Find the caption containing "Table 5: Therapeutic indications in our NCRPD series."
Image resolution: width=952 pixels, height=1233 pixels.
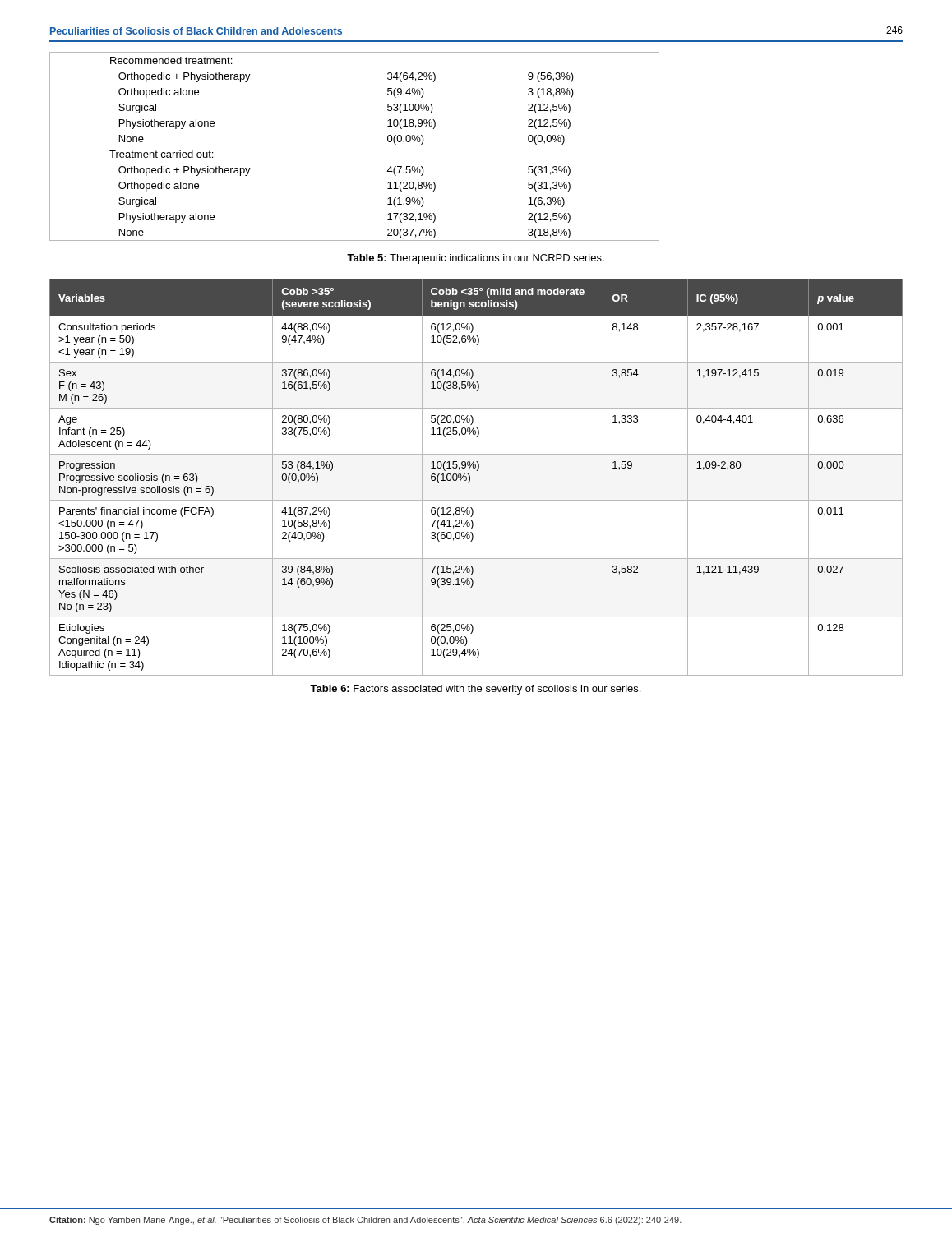(476, 258)
